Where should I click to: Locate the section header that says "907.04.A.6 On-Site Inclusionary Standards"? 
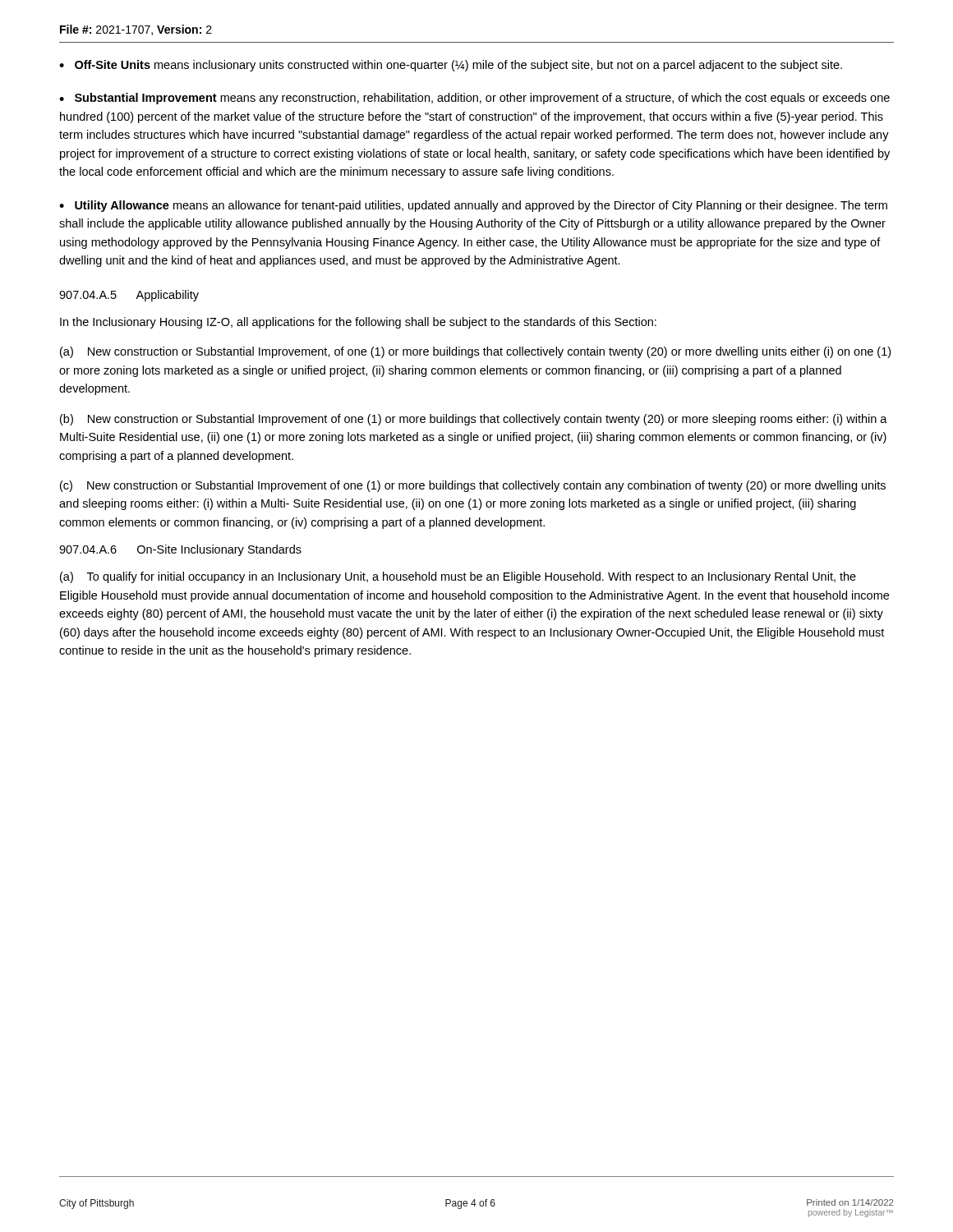(x=180, y=550)
